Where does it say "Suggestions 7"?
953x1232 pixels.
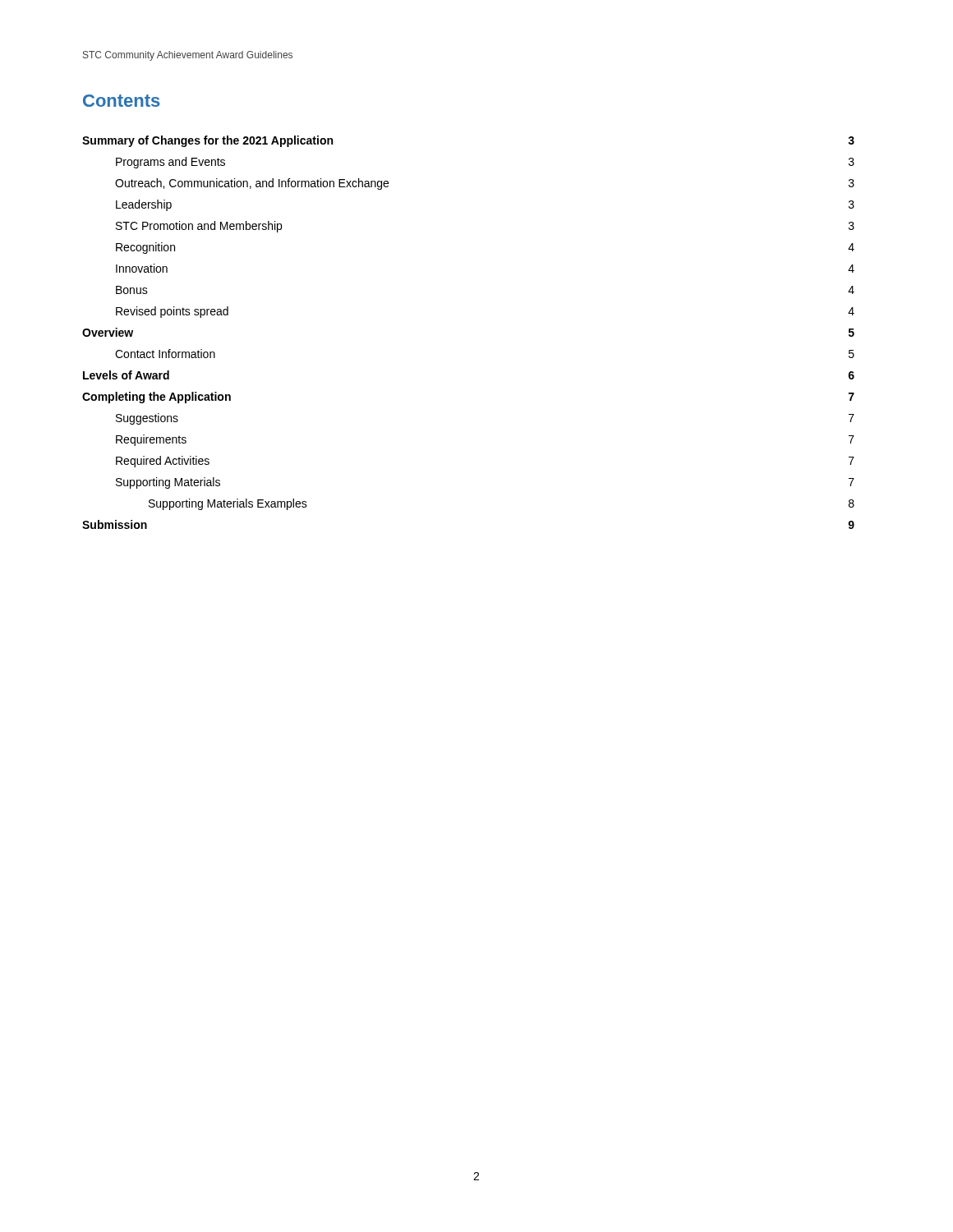pyautogui.click(x=145, y=418)
